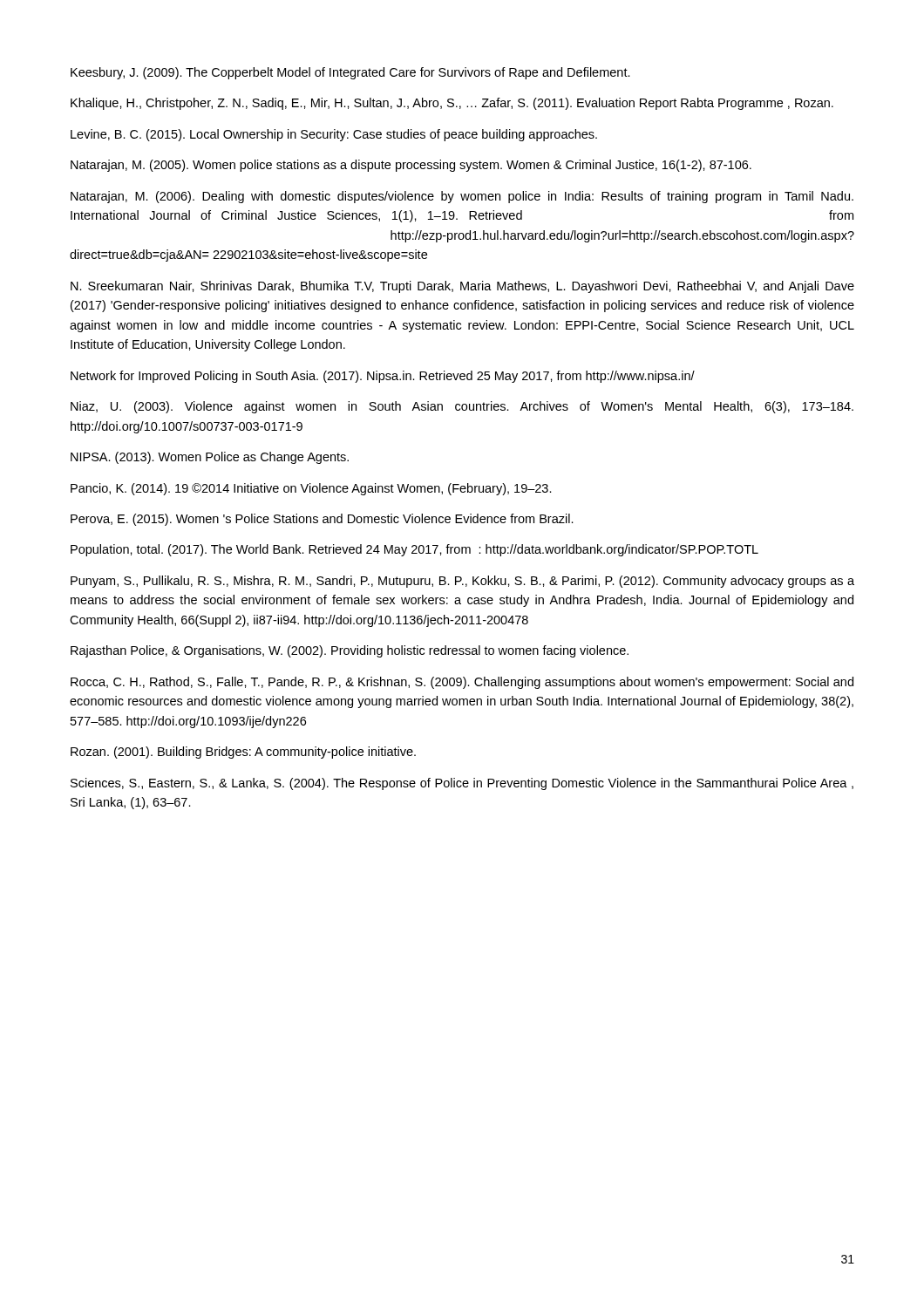
Task: Click on the text with the text "NIPSA. (2013). Women Police as Change Agents."
Action: click(x=210, y=457)
